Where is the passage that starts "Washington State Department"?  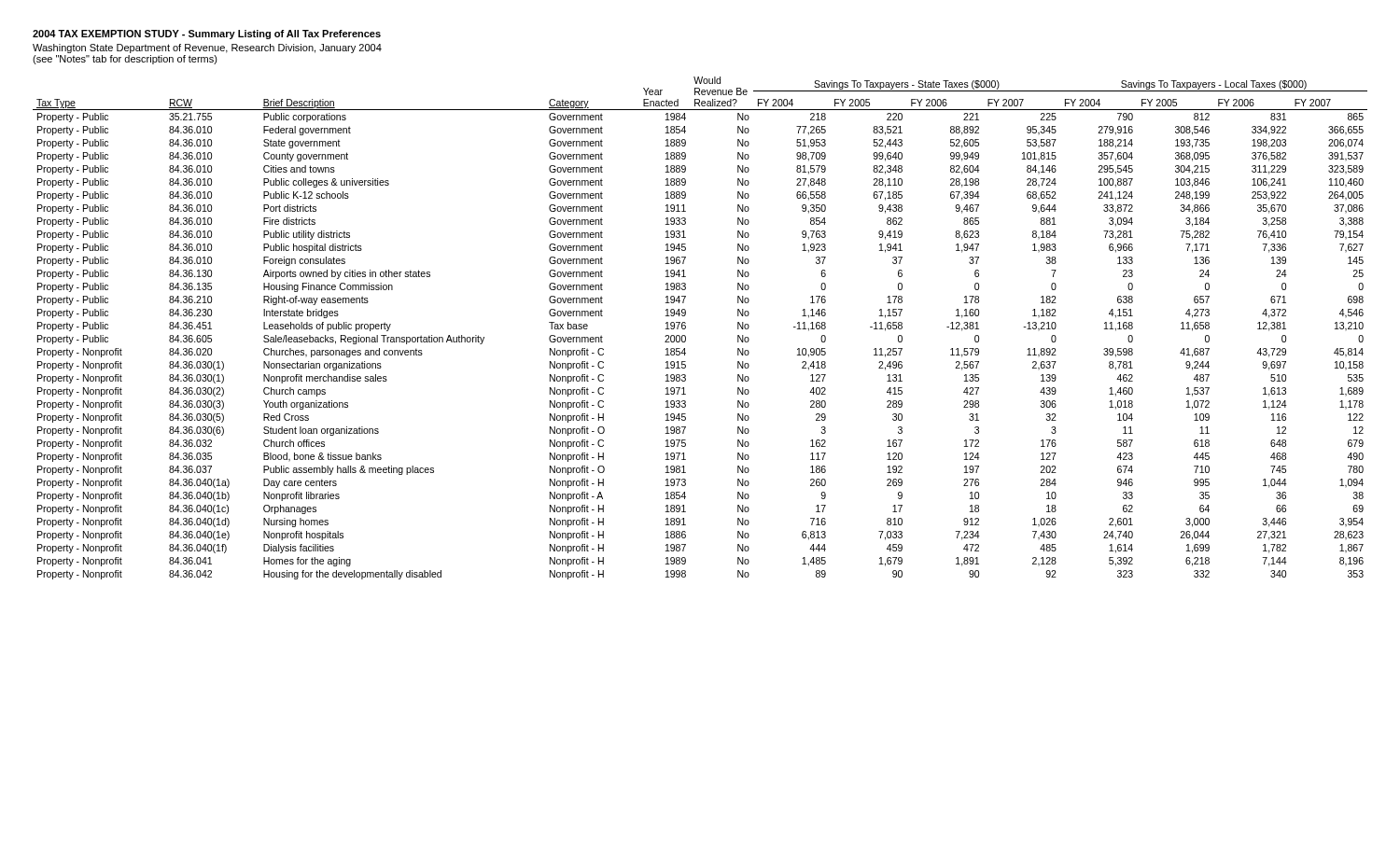pyautogui.click(x=207, y=53)
